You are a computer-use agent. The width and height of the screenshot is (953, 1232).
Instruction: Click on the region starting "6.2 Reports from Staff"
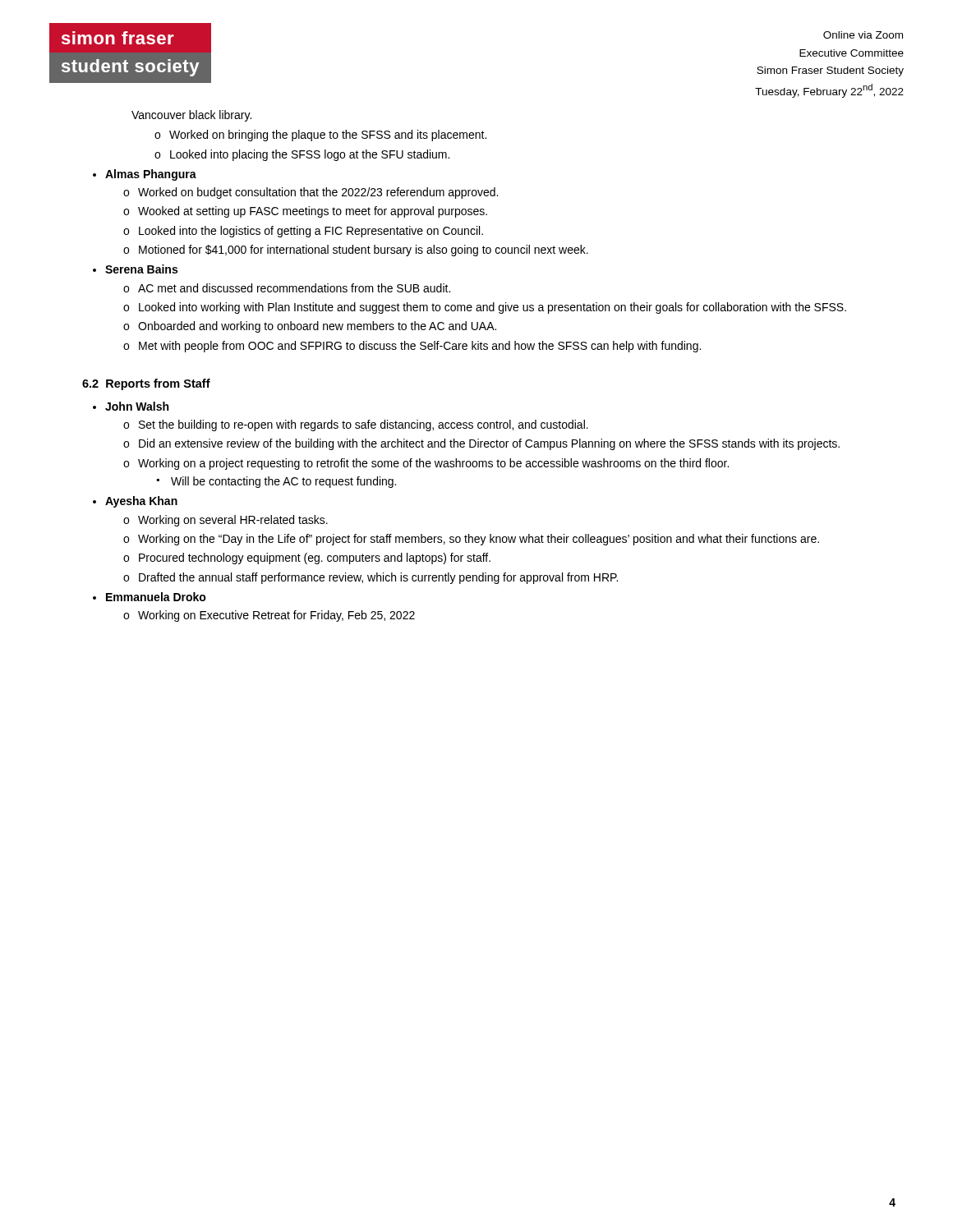146,383
